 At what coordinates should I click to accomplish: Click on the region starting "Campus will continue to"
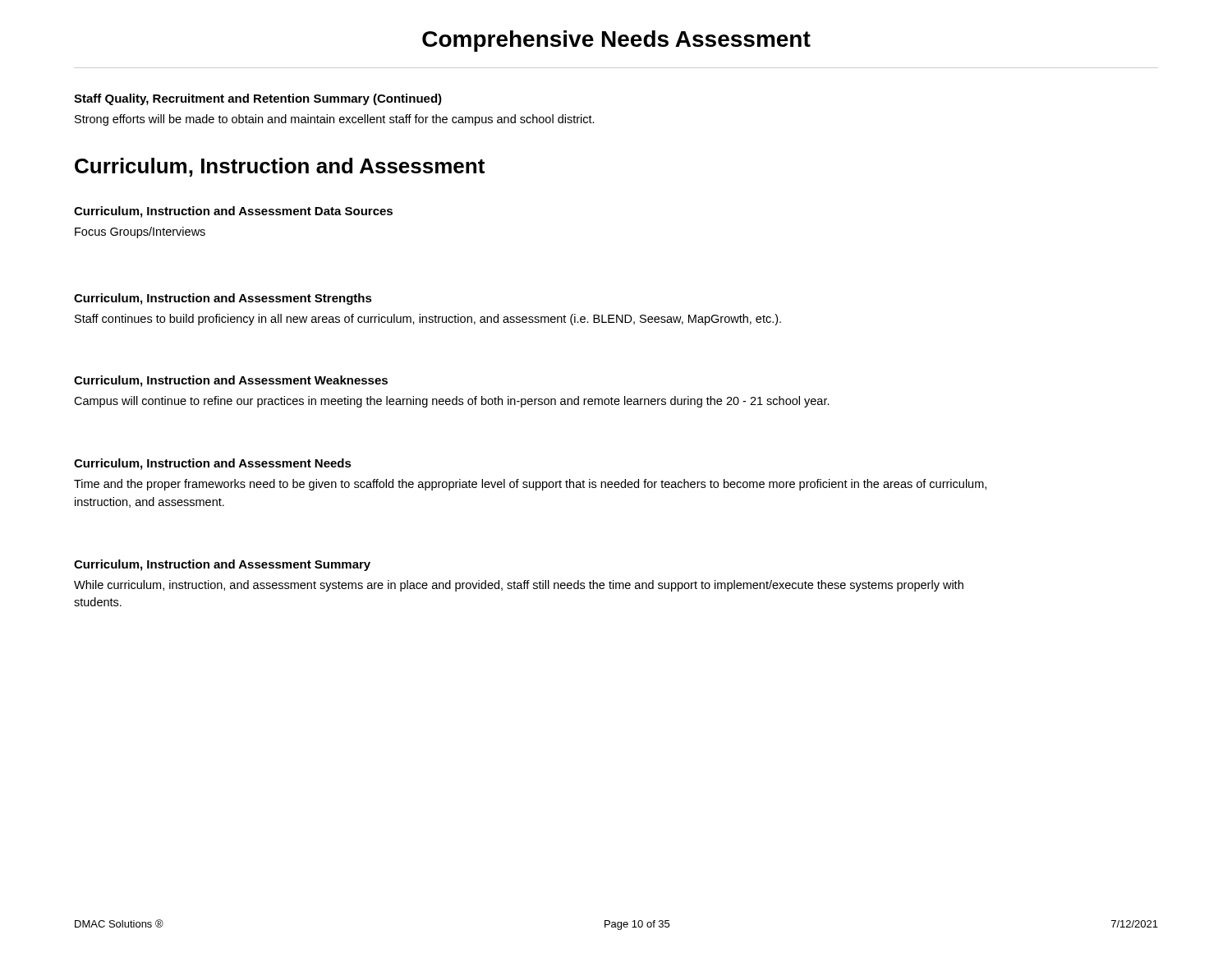pyautogui.click(x=452, y=401)
